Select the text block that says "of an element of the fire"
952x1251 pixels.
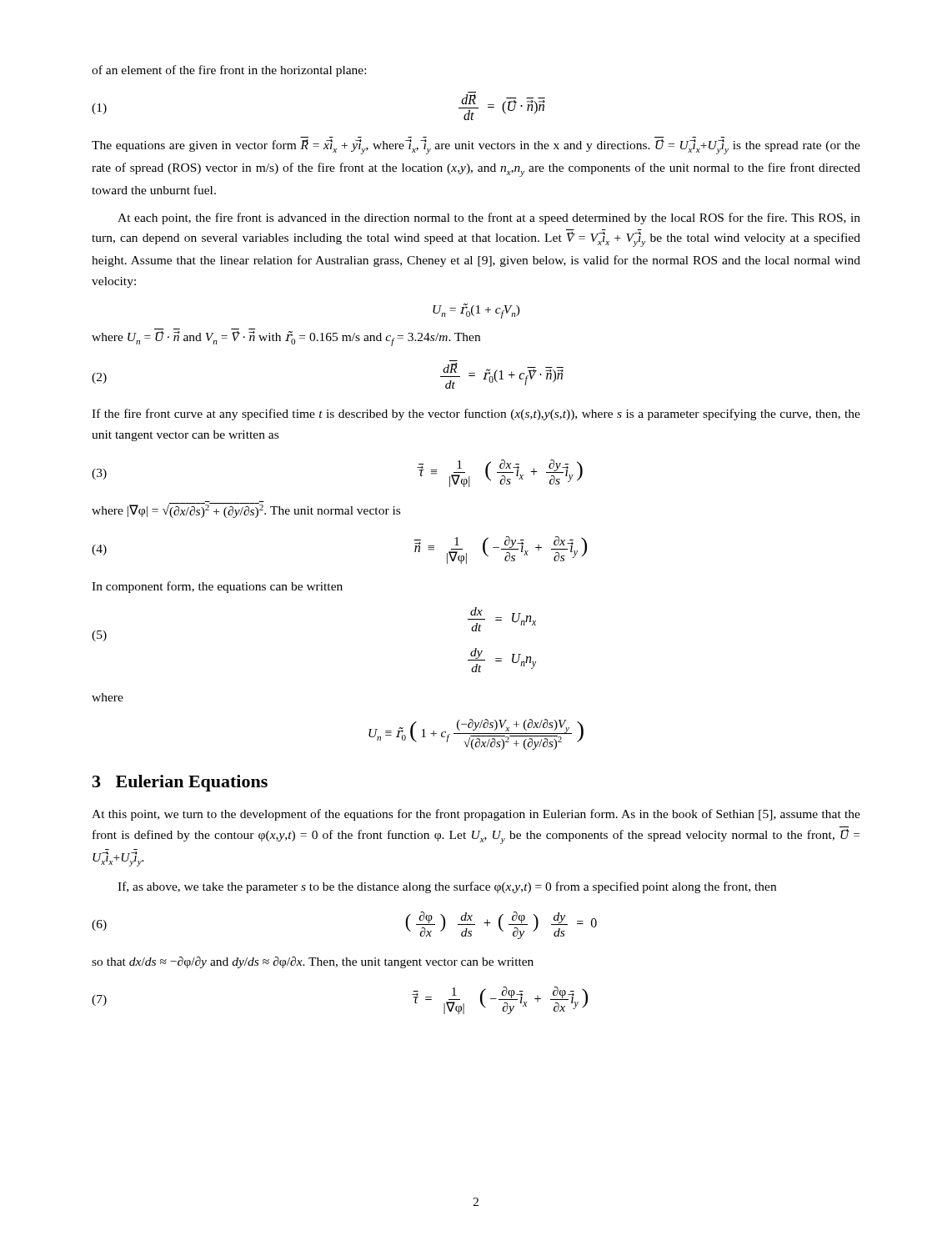pos(229,70)
